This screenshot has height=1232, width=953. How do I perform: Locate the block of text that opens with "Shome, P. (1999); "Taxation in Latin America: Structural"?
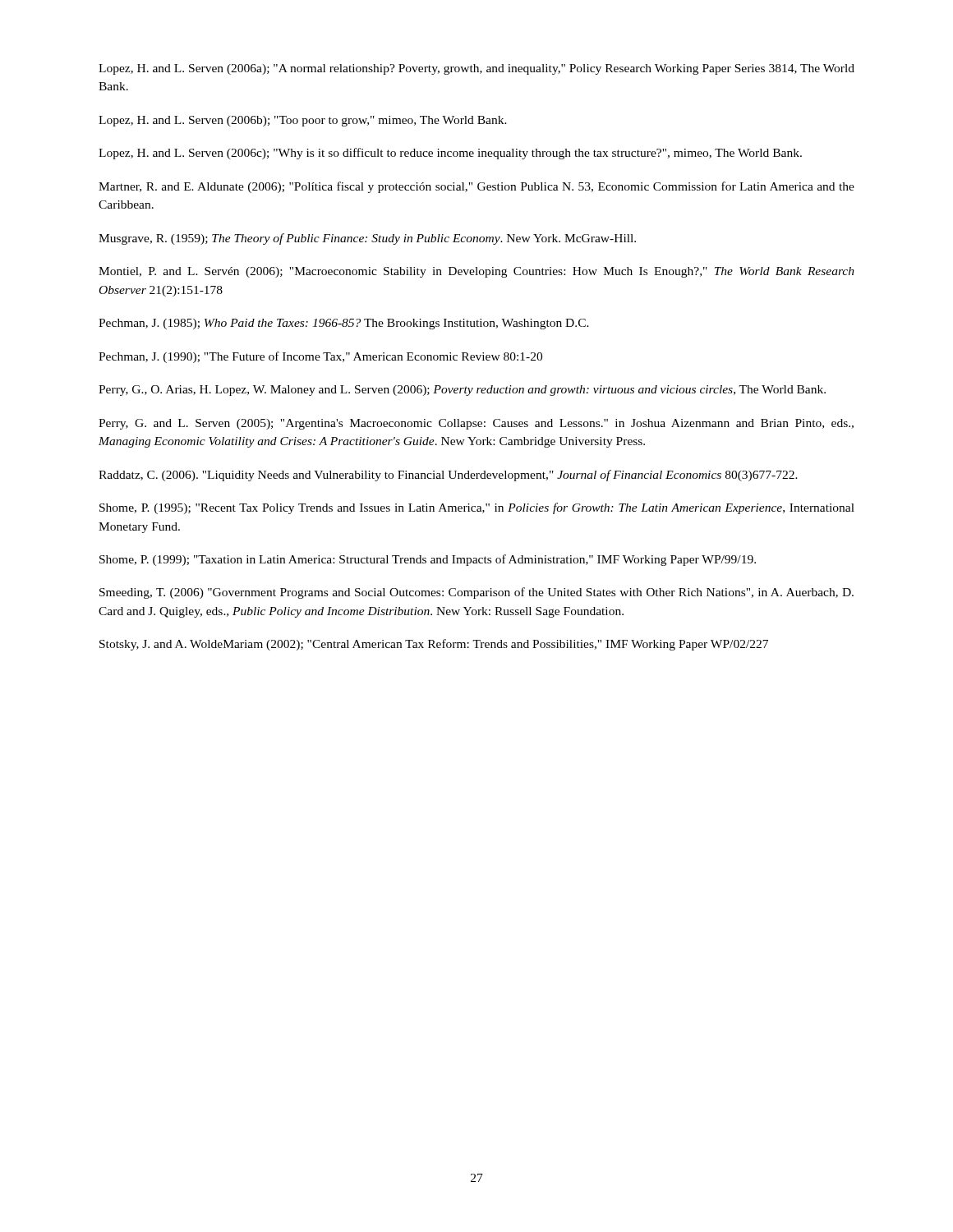click(428, 559)
